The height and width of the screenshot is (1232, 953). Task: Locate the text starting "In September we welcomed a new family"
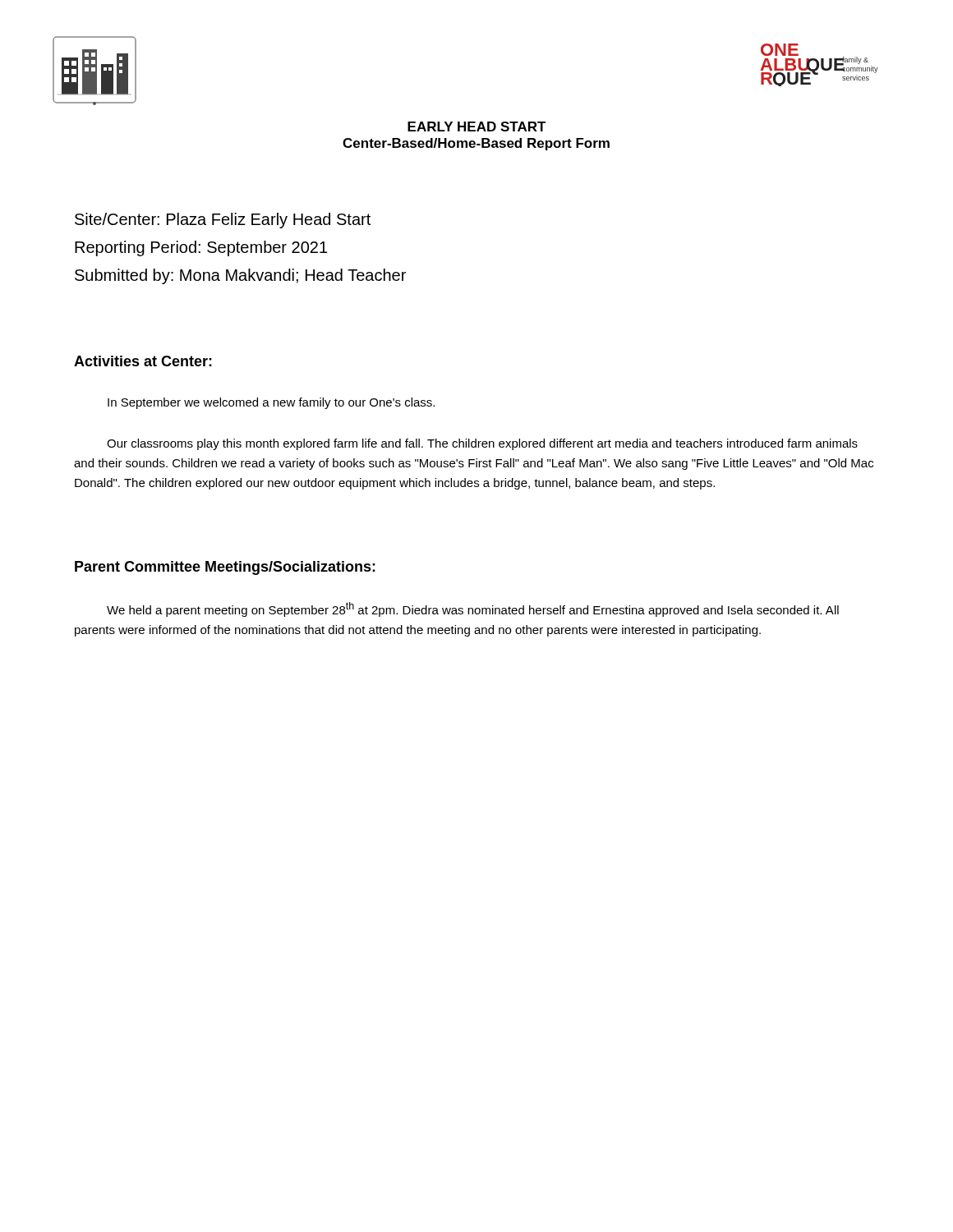271,403
